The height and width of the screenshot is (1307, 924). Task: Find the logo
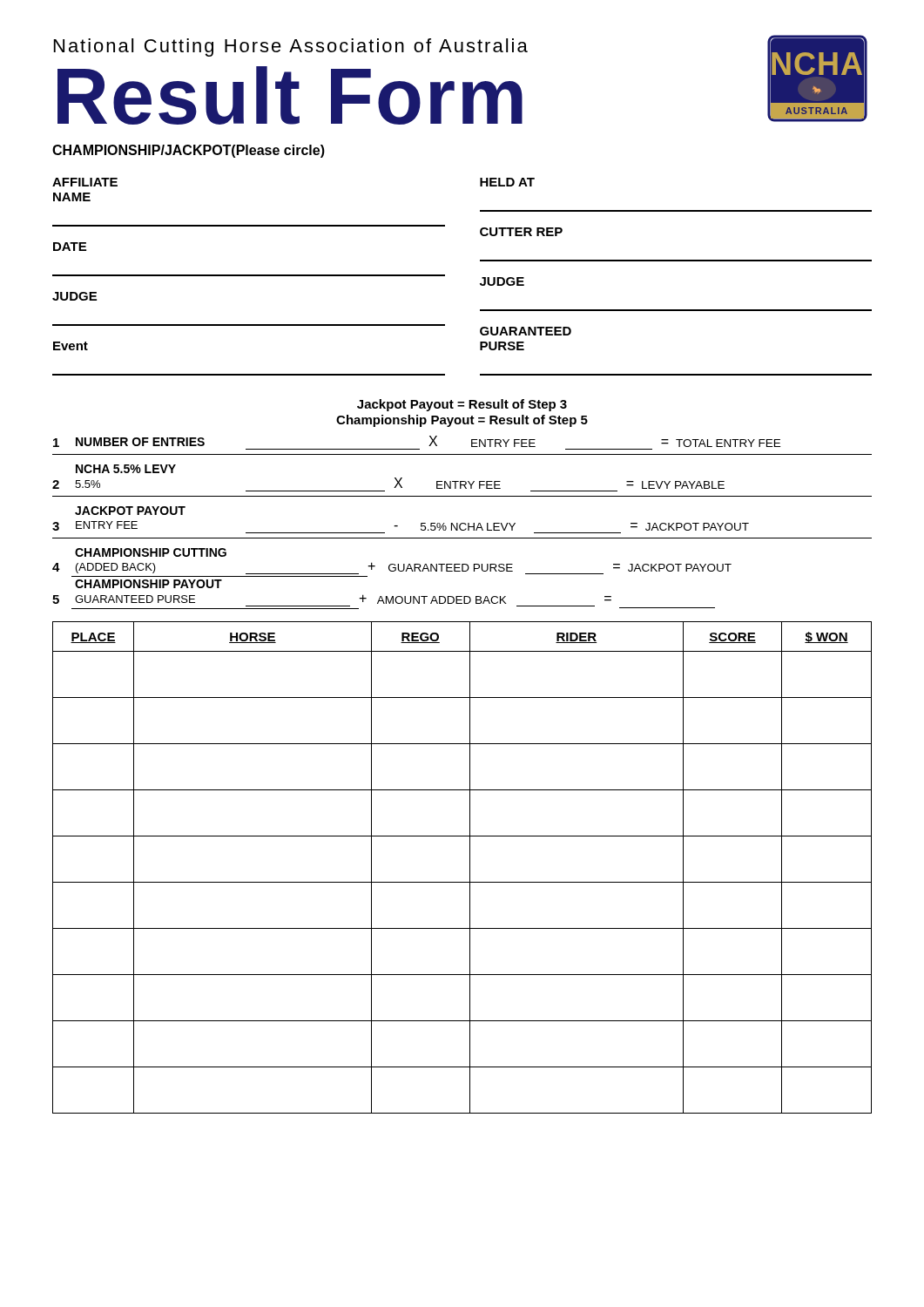(819, 80)
